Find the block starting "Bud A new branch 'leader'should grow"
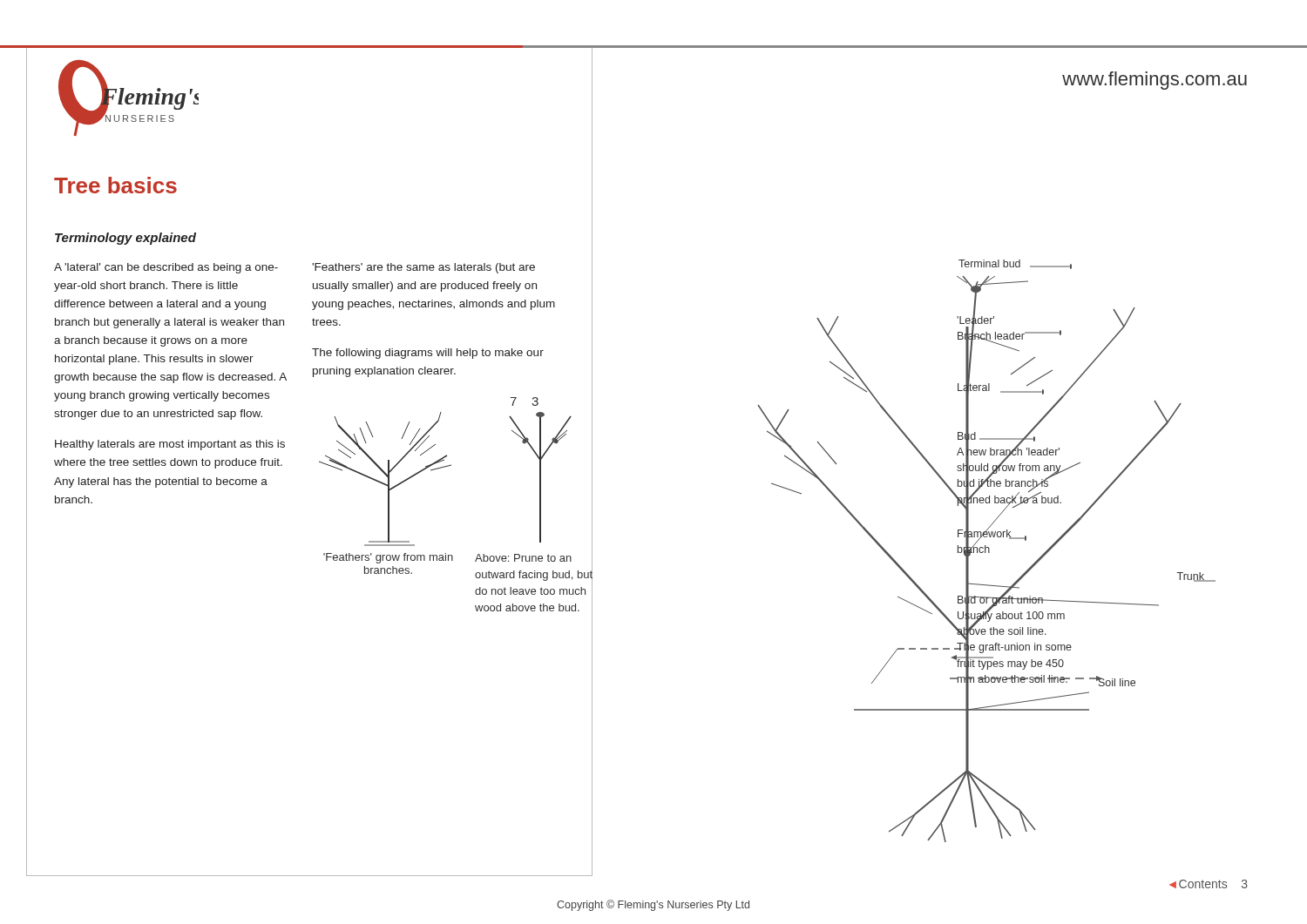The width and height of the screenshot is (1307, 924). pos(1009,468)
